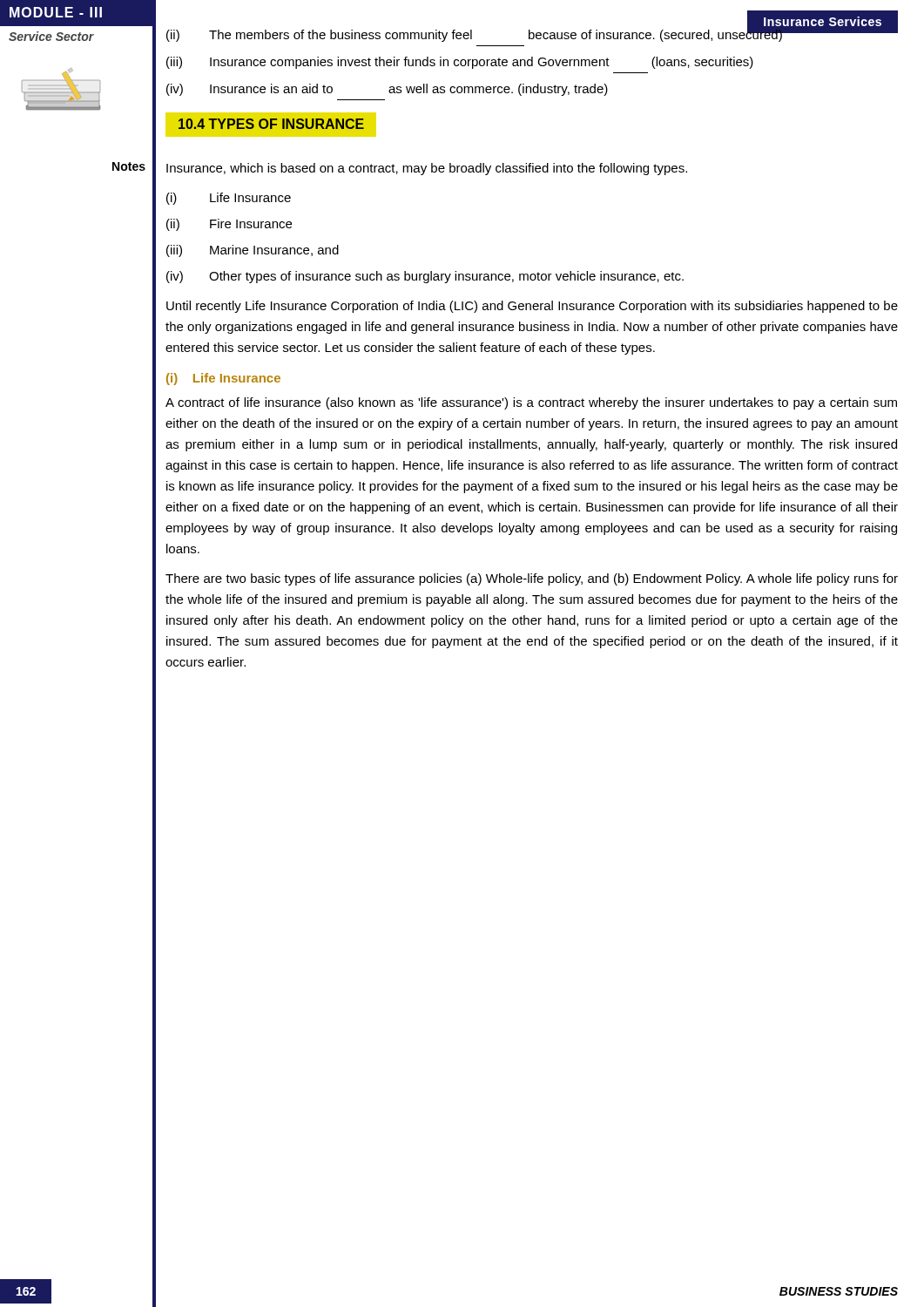Locate the element starting "10.4 TYPES OF INSURANCE"

pyautogui.click(x=271, y=125)
